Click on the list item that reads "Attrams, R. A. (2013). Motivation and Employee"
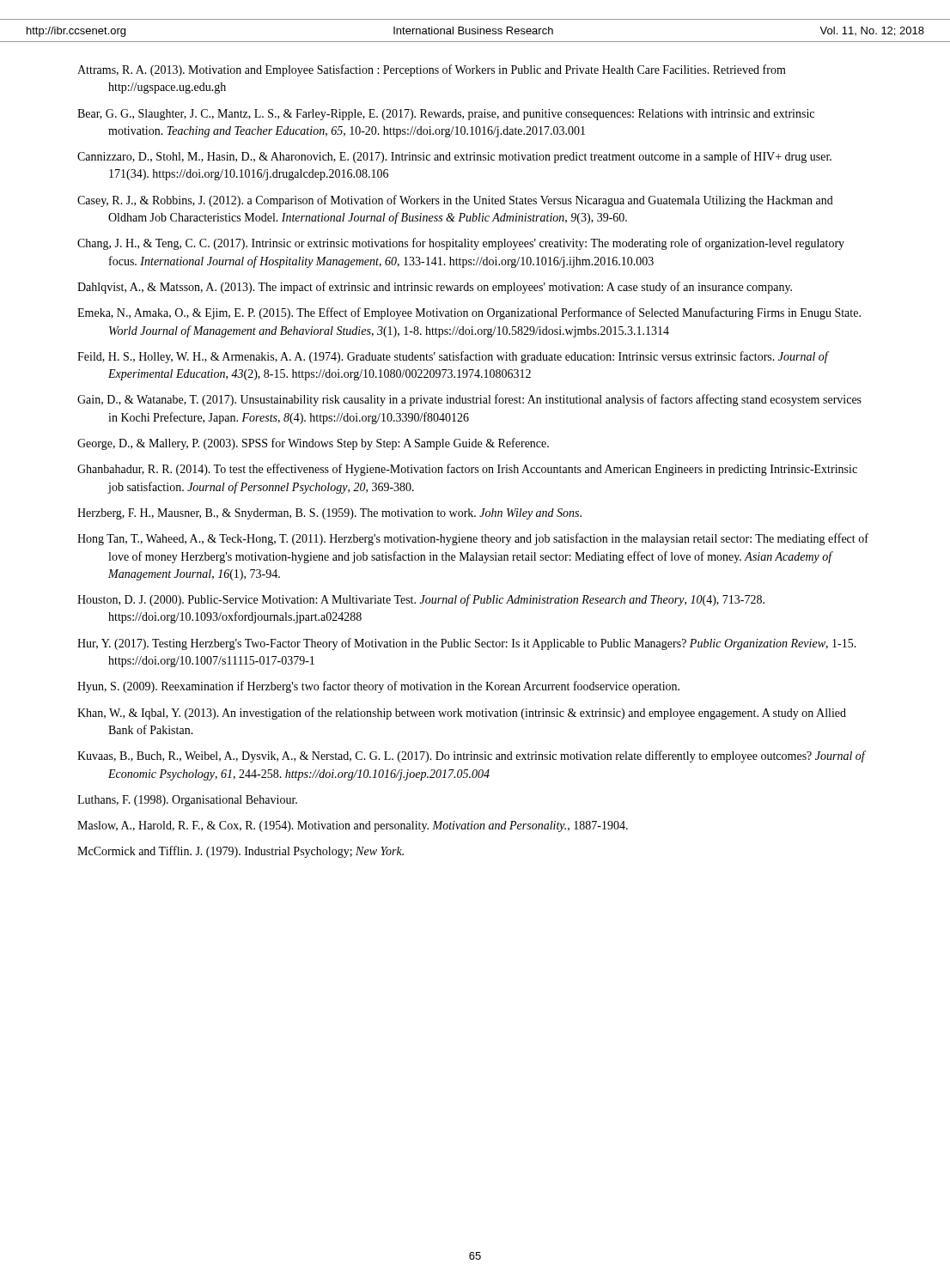The image size is (950, 1288). pyautogui.click(x=432, y=79)
